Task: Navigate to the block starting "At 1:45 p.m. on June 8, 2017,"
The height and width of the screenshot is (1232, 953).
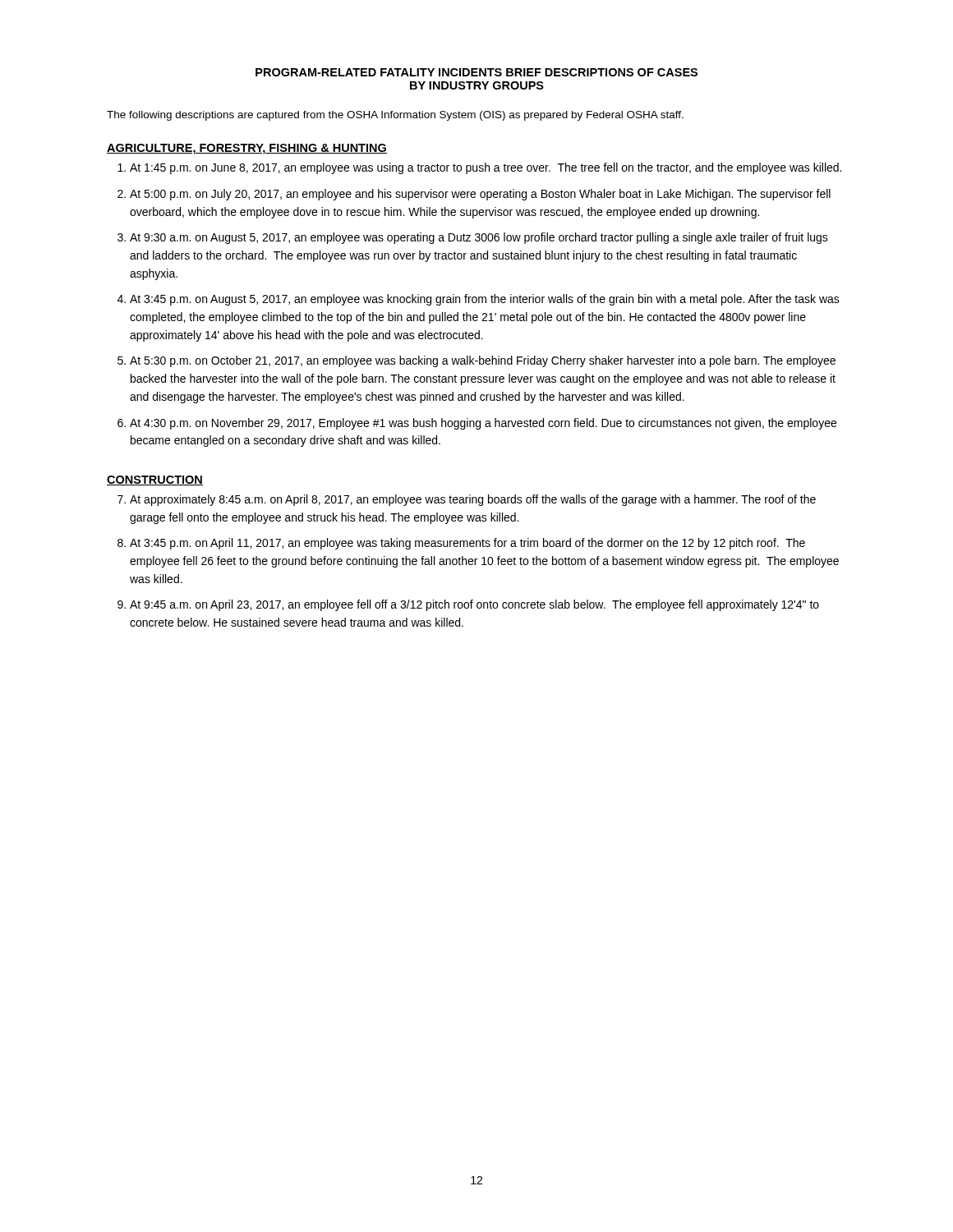Action: coord(486,168)
